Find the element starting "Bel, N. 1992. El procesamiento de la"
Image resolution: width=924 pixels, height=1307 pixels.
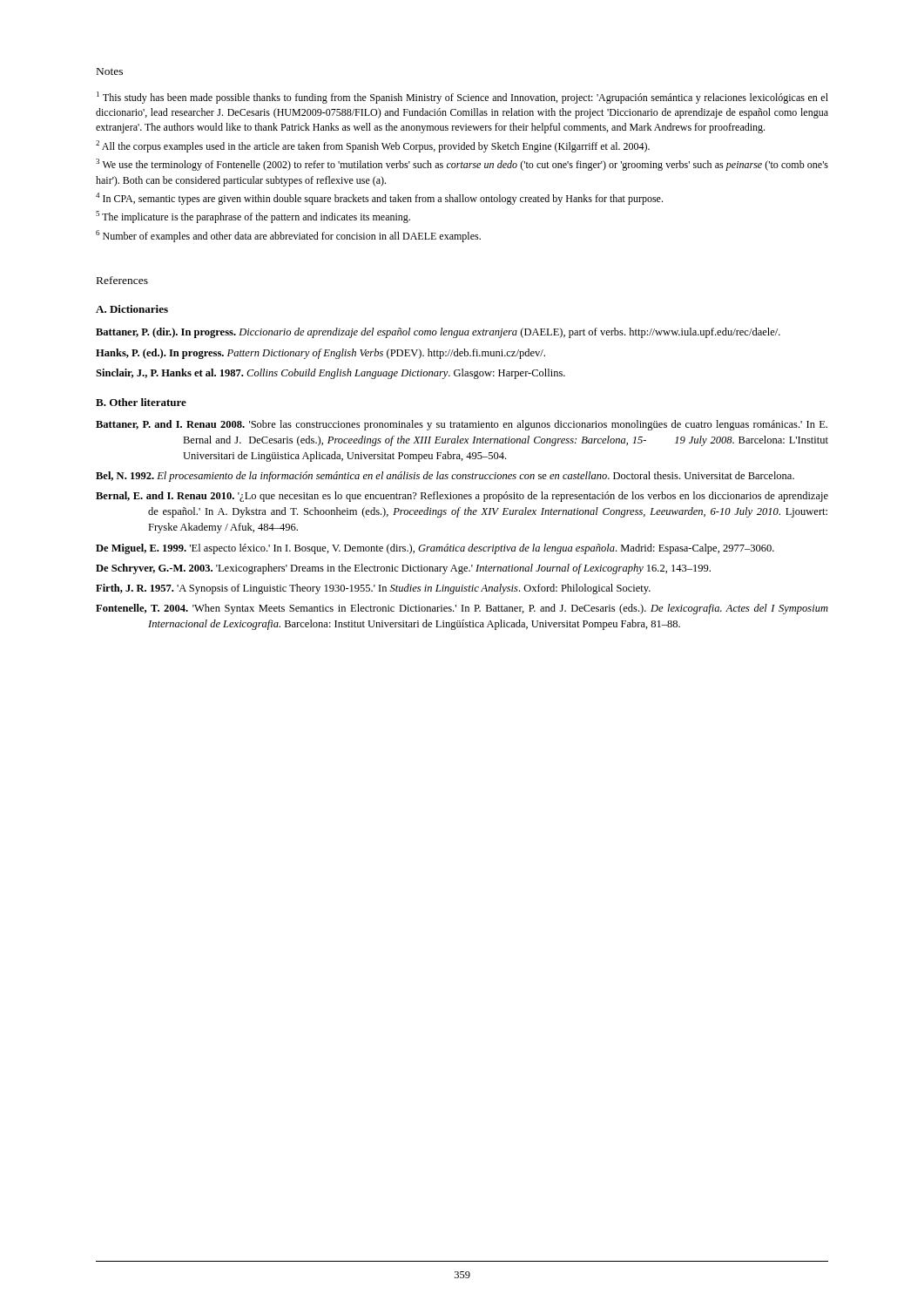pos(445,476)
